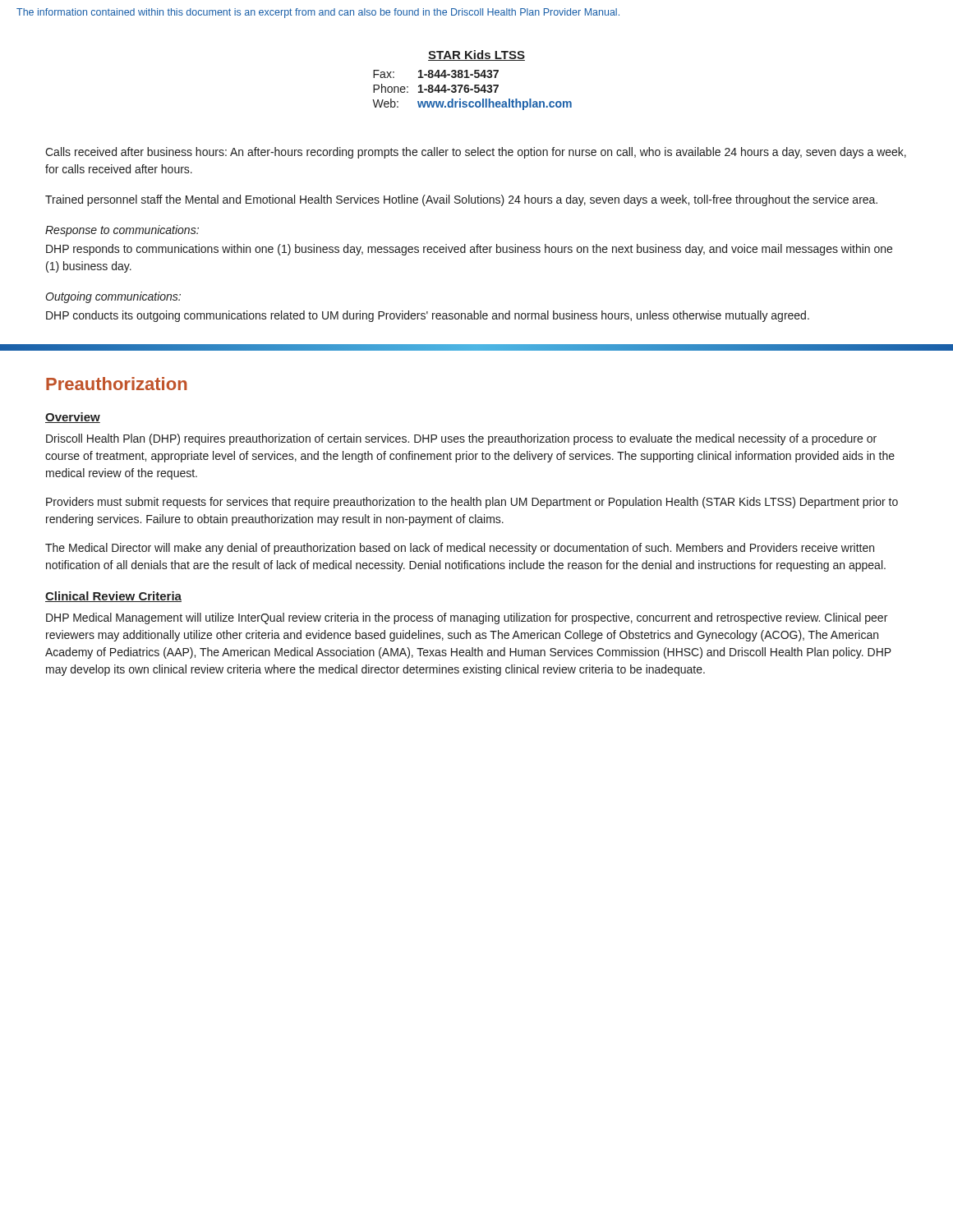Screen dimensions: 1232x953
Task: Select the text block that reads "Calls received after business hours: An after-hours recording"
Action: coord(476,161)
